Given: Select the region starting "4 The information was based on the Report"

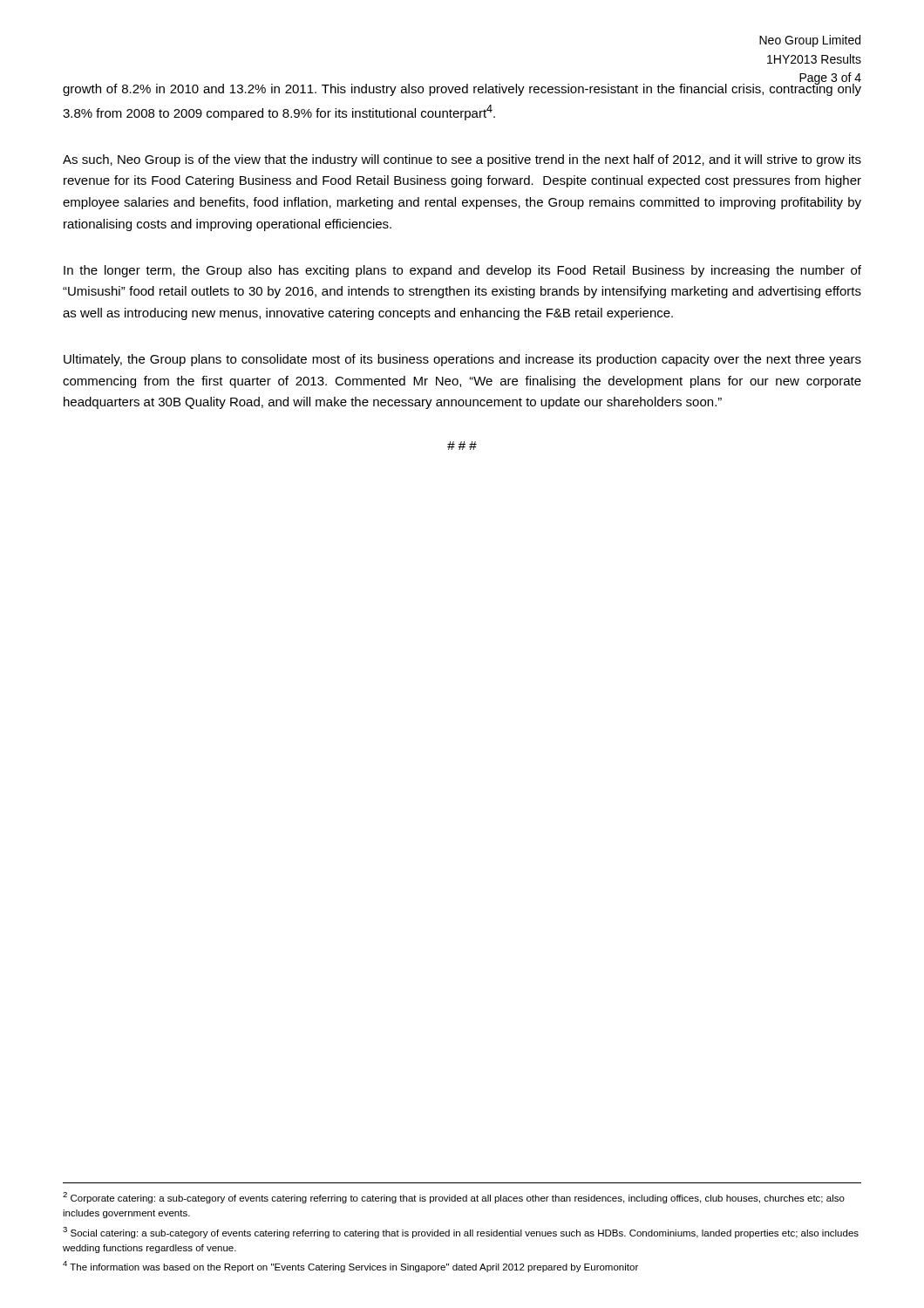Looking at the screenshot, I should [351, 1265].
